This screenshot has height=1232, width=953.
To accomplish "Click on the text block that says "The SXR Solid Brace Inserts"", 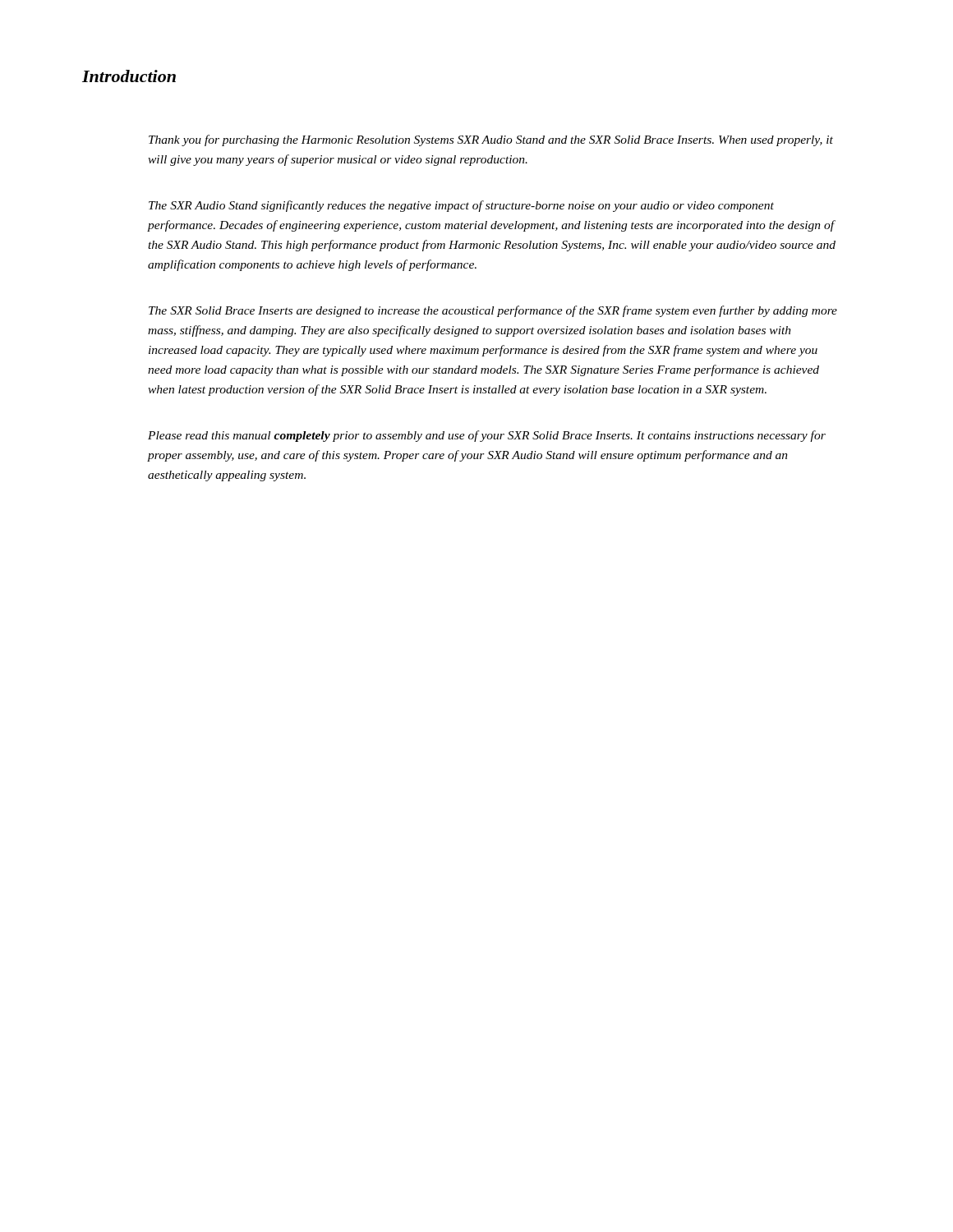I will click(493, 350).
